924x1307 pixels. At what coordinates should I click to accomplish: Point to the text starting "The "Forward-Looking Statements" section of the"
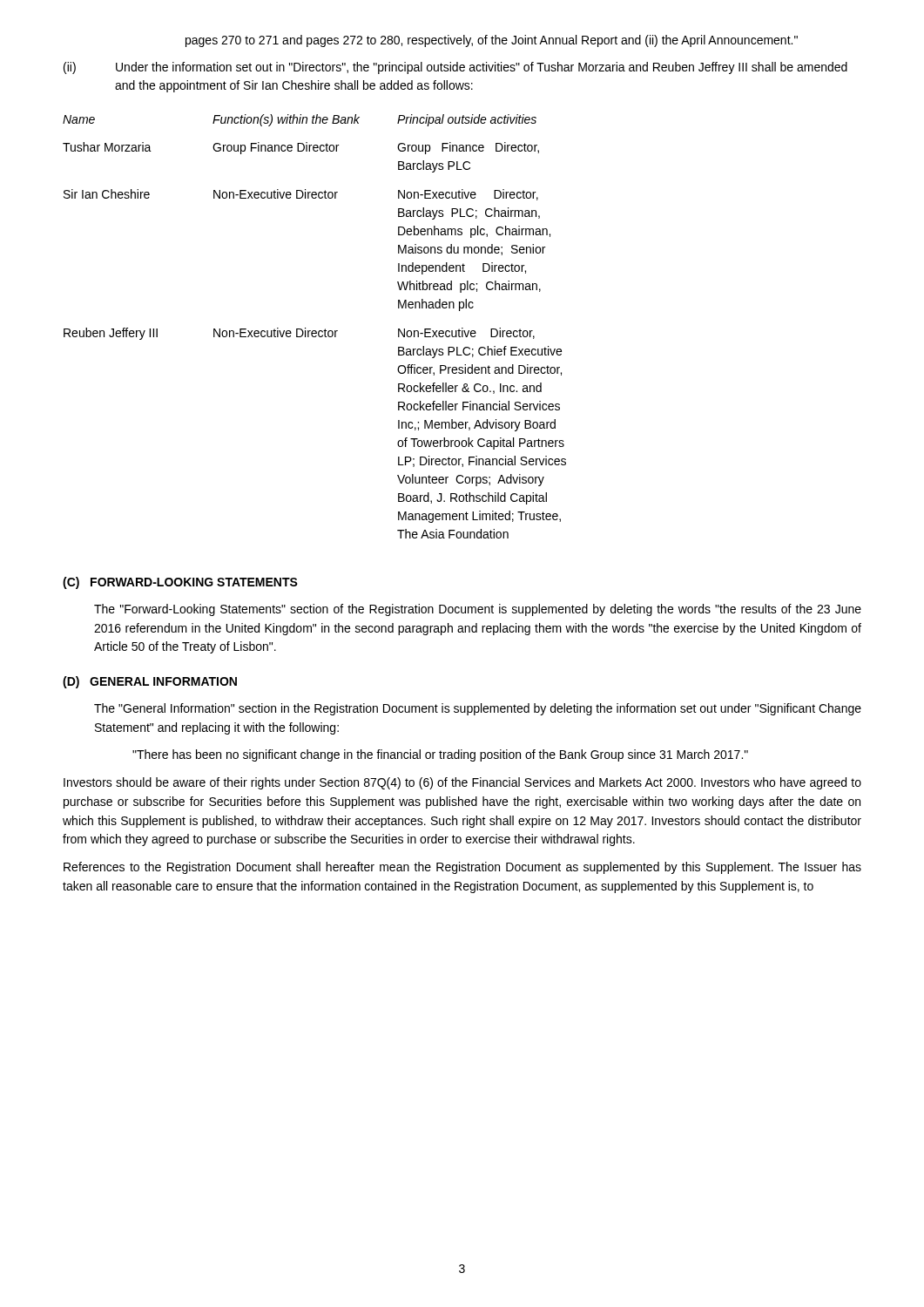(x=478, y=628)
